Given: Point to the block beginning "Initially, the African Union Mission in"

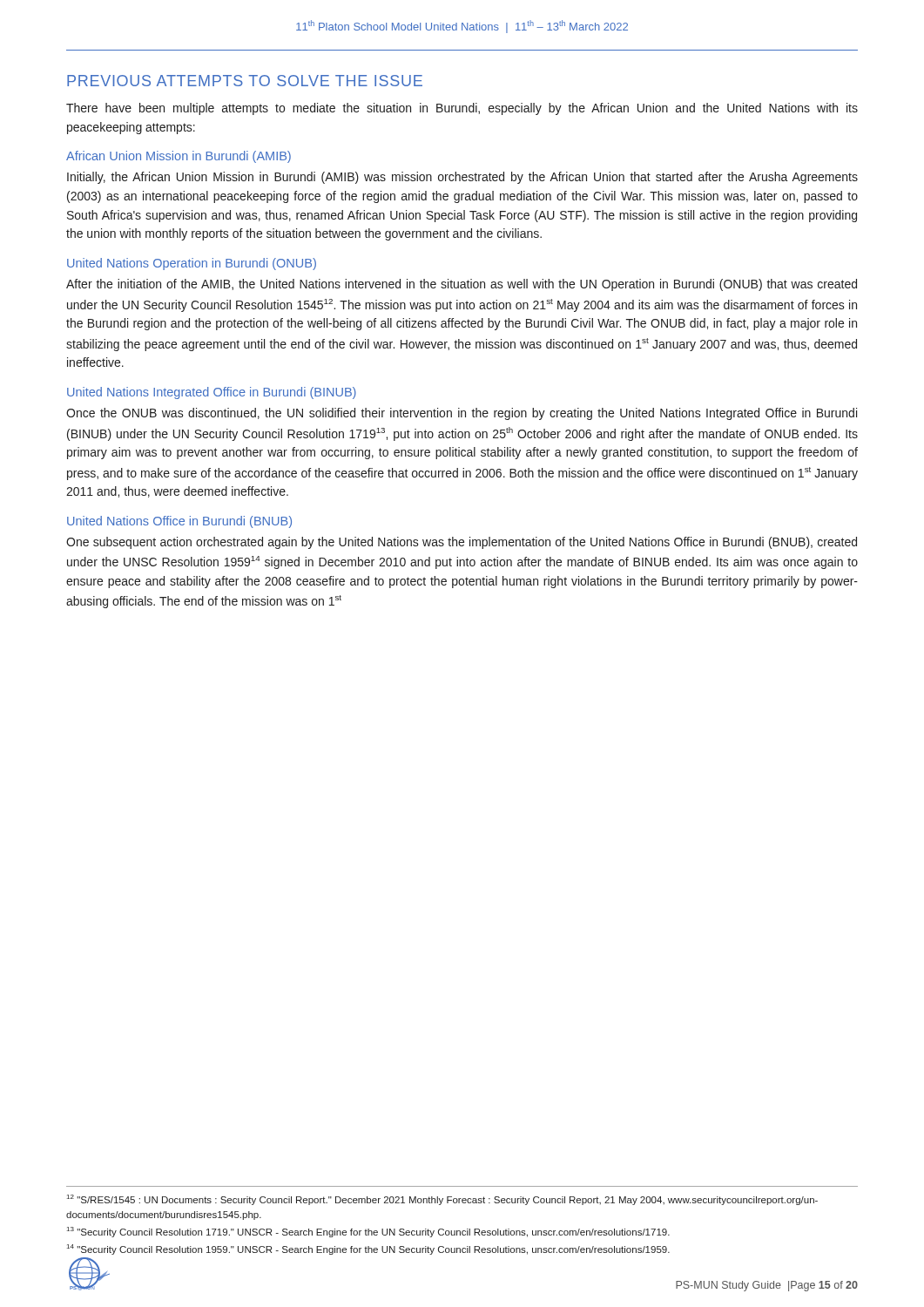Looking at the screenshot, I should click(462, 206).
